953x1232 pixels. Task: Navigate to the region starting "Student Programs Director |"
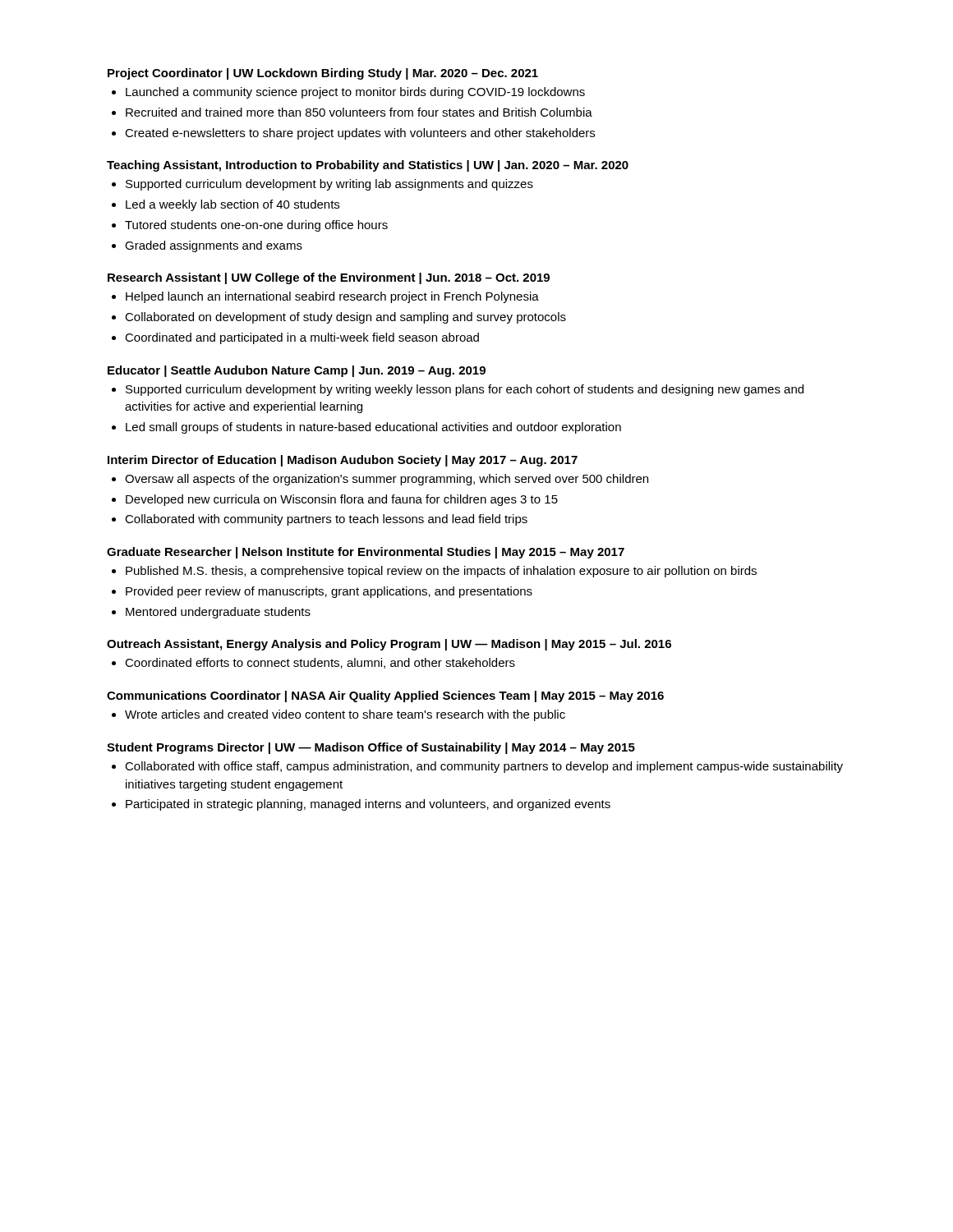point(371,747)
